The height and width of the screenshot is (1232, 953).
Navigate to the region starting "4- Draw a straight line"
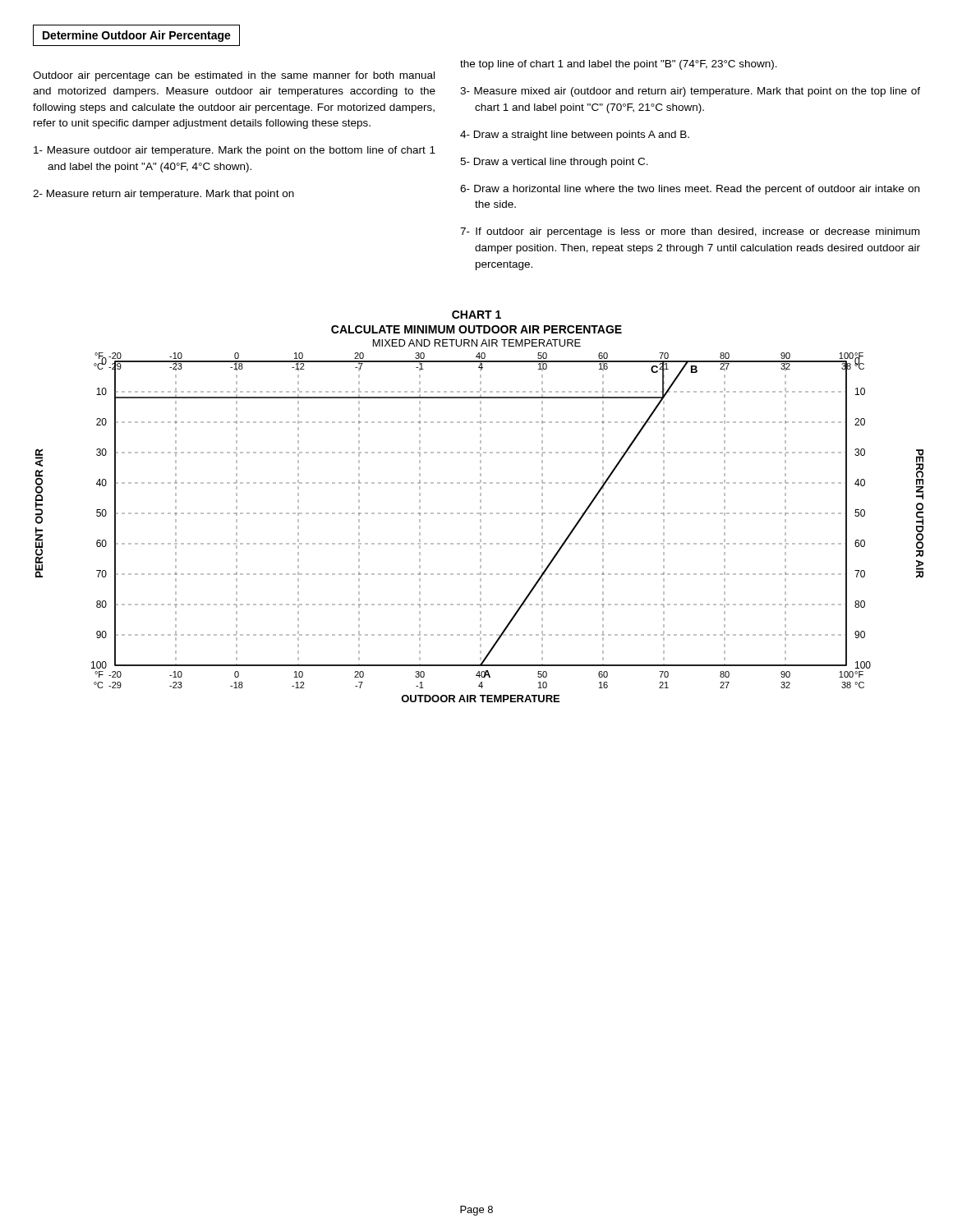(690, 134)
